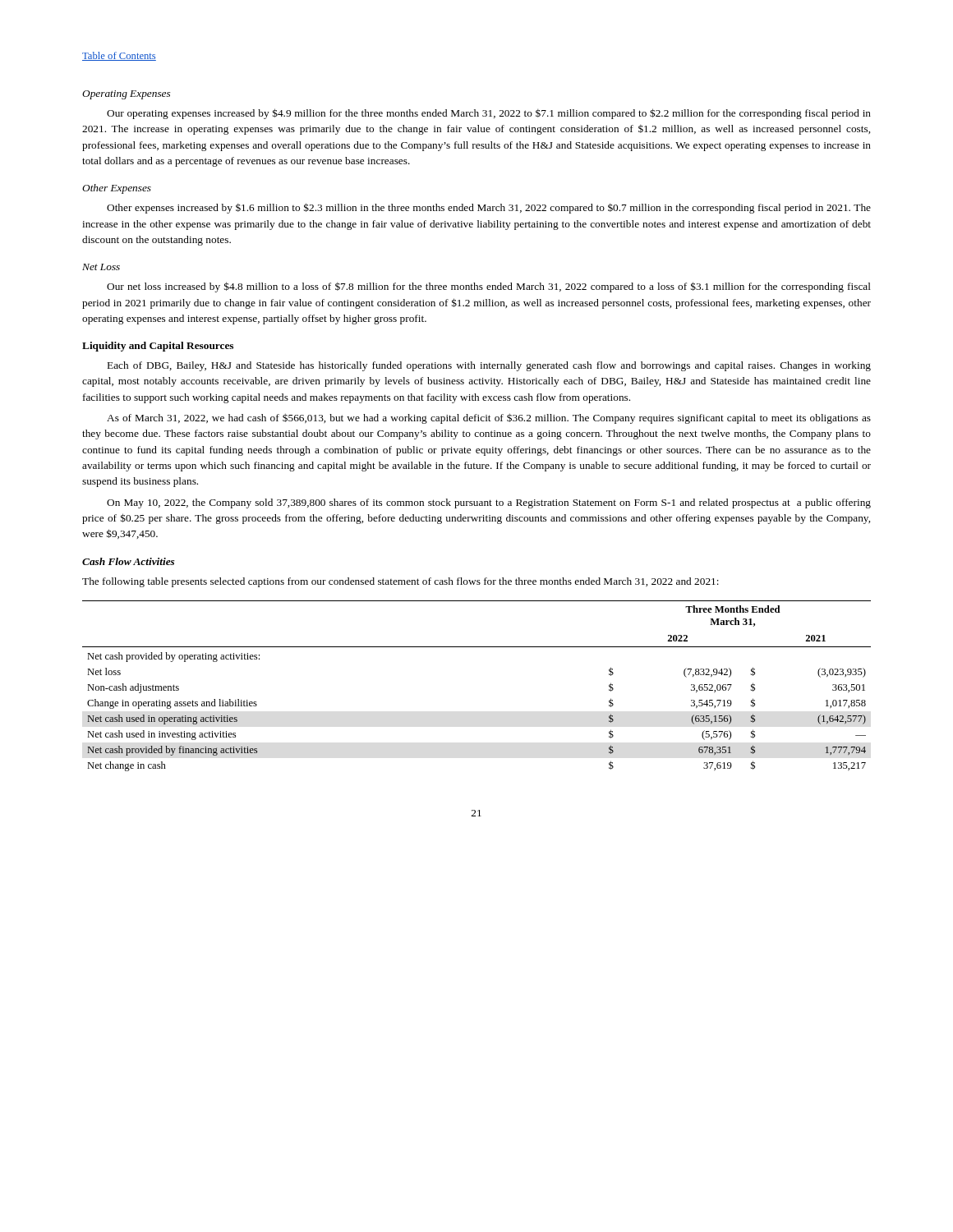
Task: Select the text starting "Net Loss"
Action: (x=101, y=267)
